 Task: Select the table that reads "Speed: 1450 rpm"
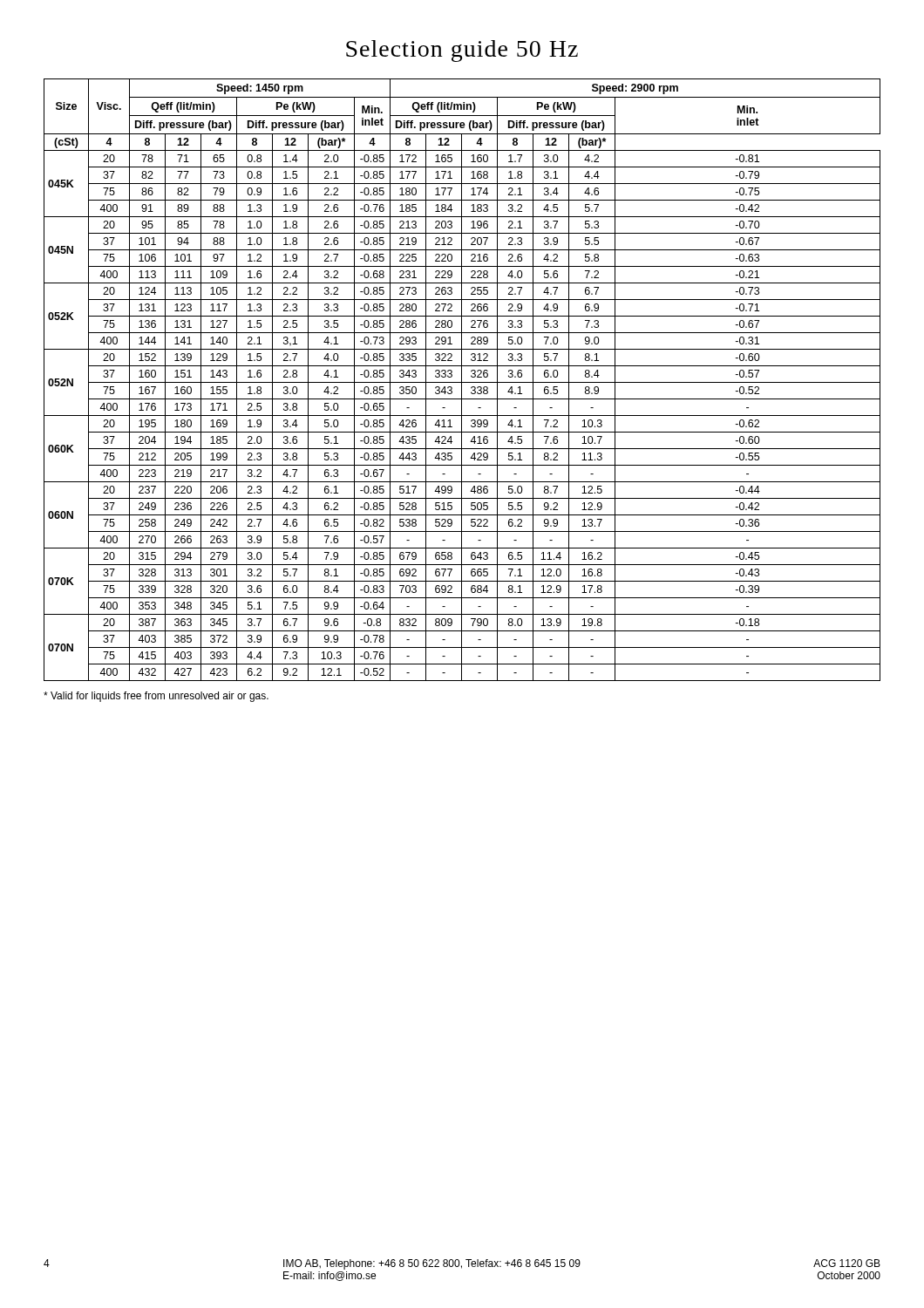(462, 380)
